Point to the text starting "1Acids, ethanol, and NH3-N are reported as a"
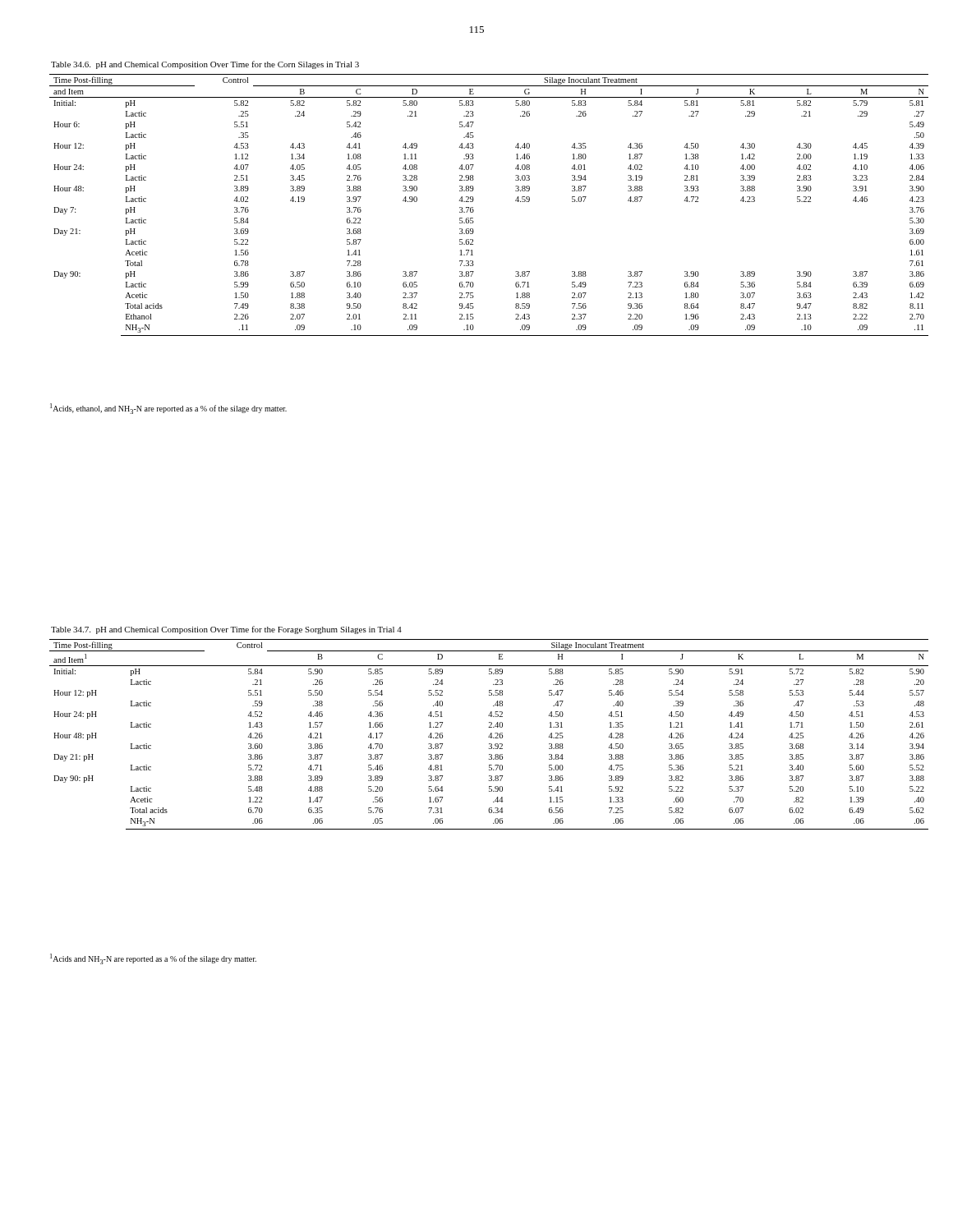 tap(168, 409)
